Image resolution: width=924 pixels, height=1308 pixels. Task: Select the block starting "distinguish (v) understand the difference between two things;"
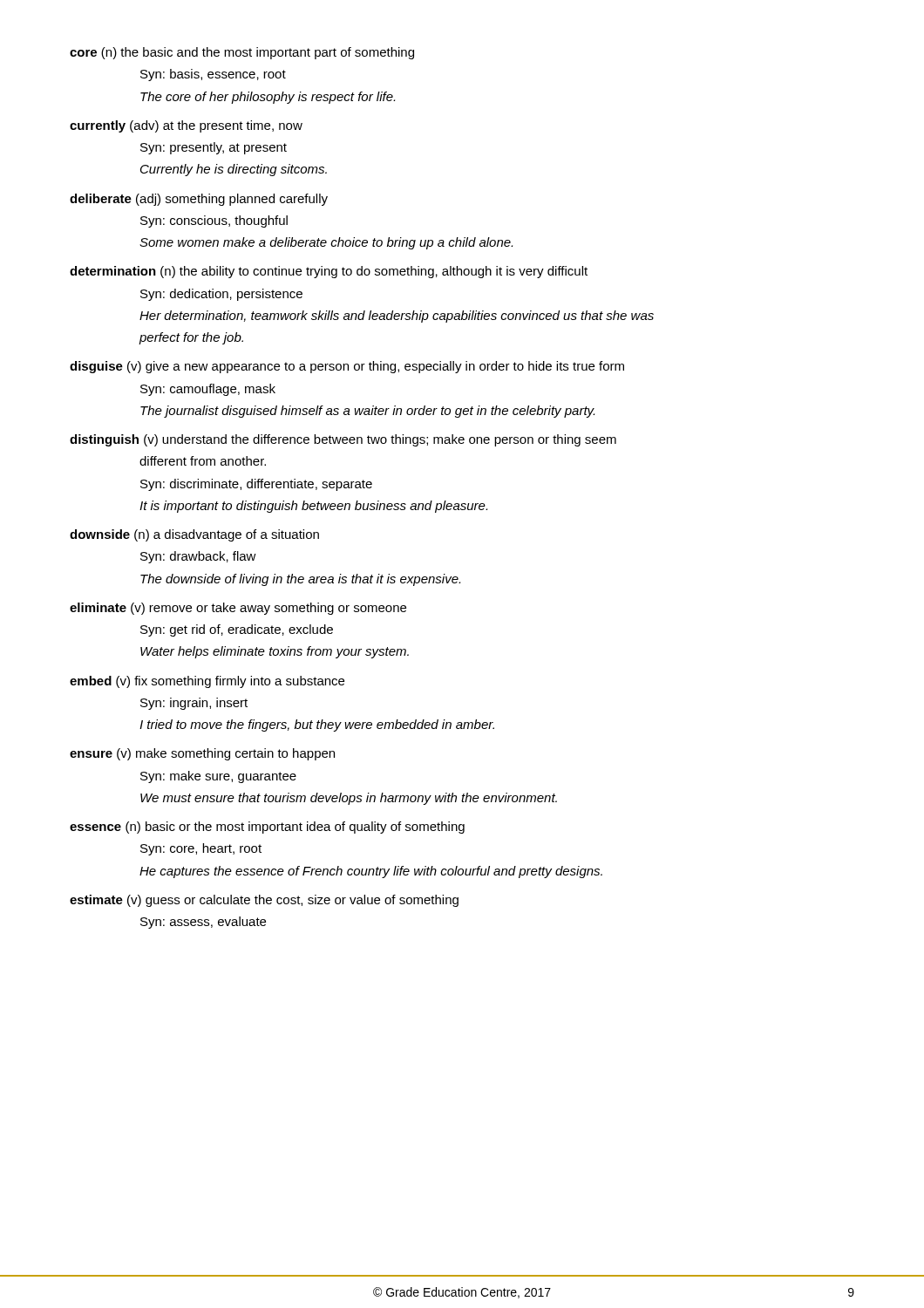point(343,440)
